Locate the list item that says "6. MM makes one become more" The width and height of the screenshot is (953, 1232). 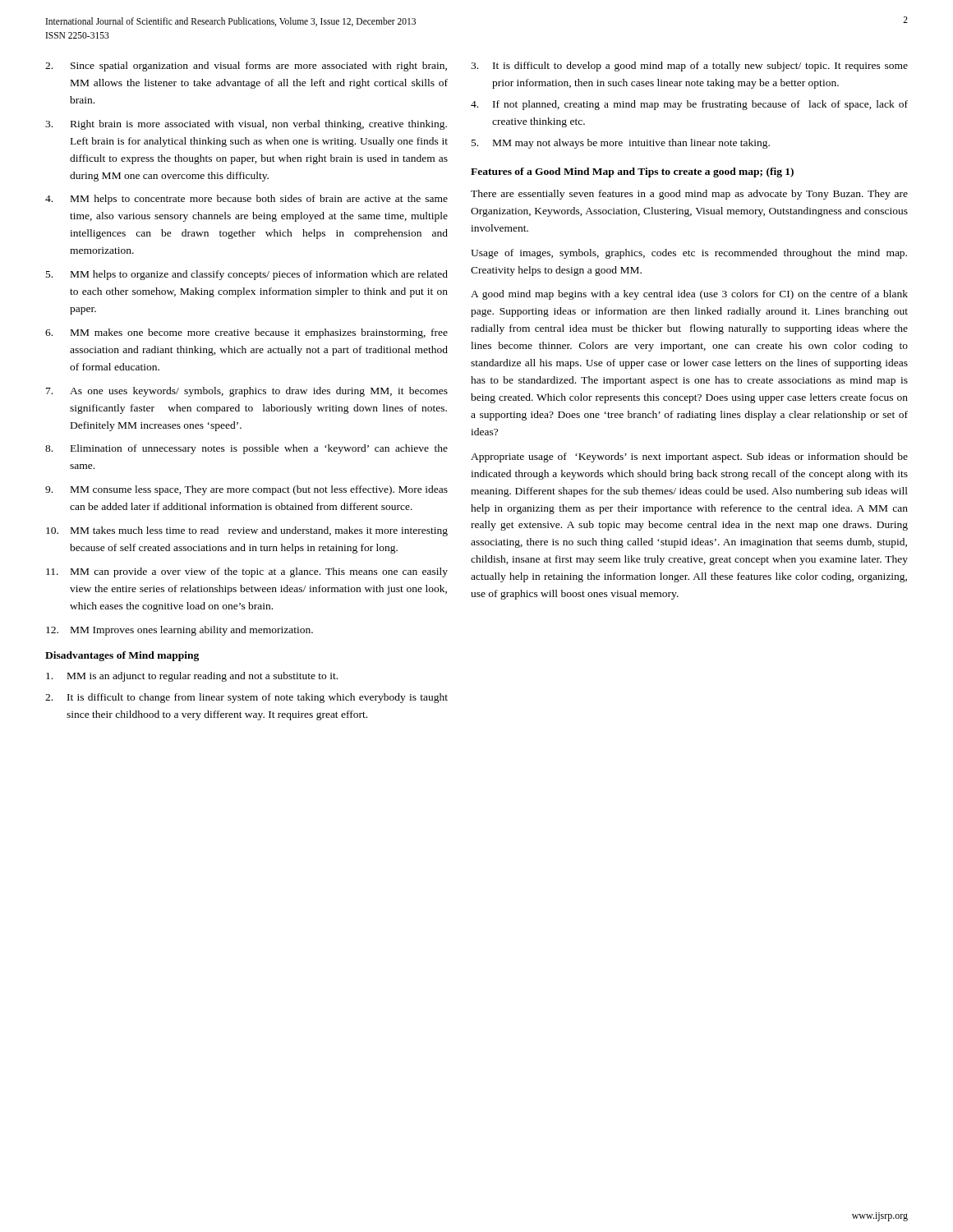(246, 350)
